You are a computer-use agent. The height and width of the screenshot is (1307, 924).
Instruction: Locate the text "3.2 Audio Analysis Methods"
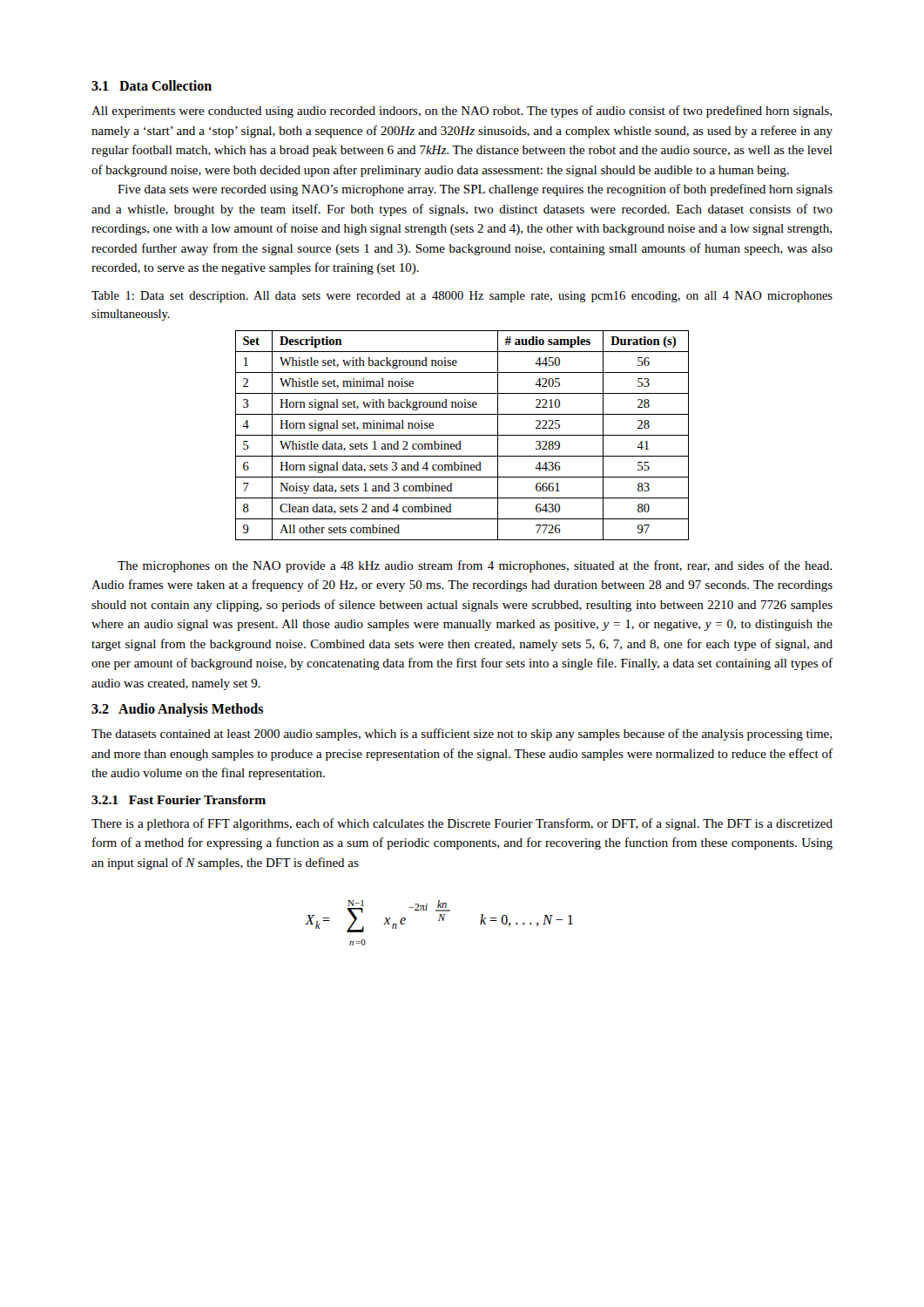click(x=177, y=709)
